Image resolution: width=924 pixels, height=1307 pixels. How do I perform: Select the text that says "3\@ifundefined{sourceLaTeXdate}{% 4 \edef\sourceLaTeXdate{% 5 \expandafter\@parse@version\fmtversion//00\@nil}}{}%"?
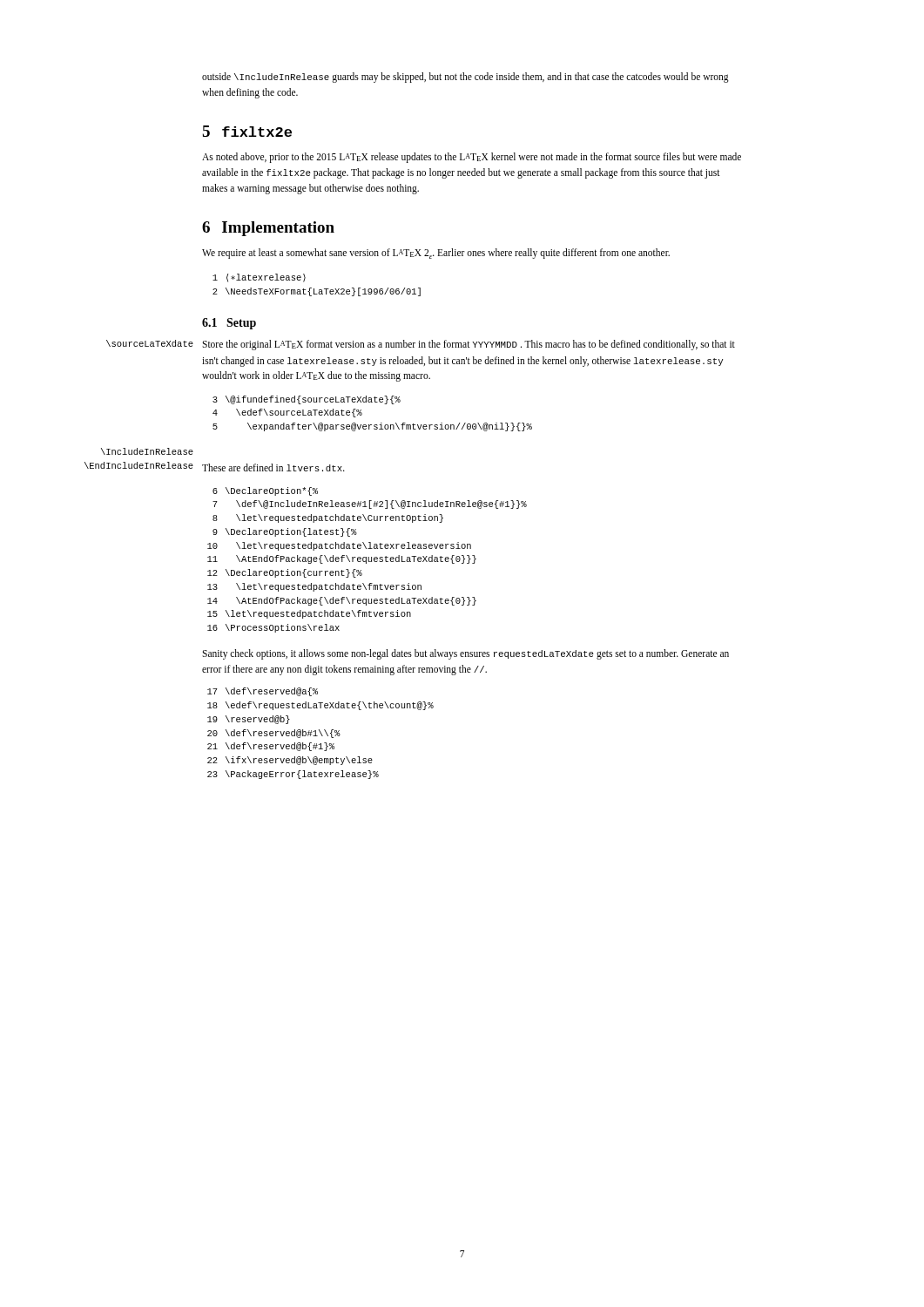tap(472, 414)
